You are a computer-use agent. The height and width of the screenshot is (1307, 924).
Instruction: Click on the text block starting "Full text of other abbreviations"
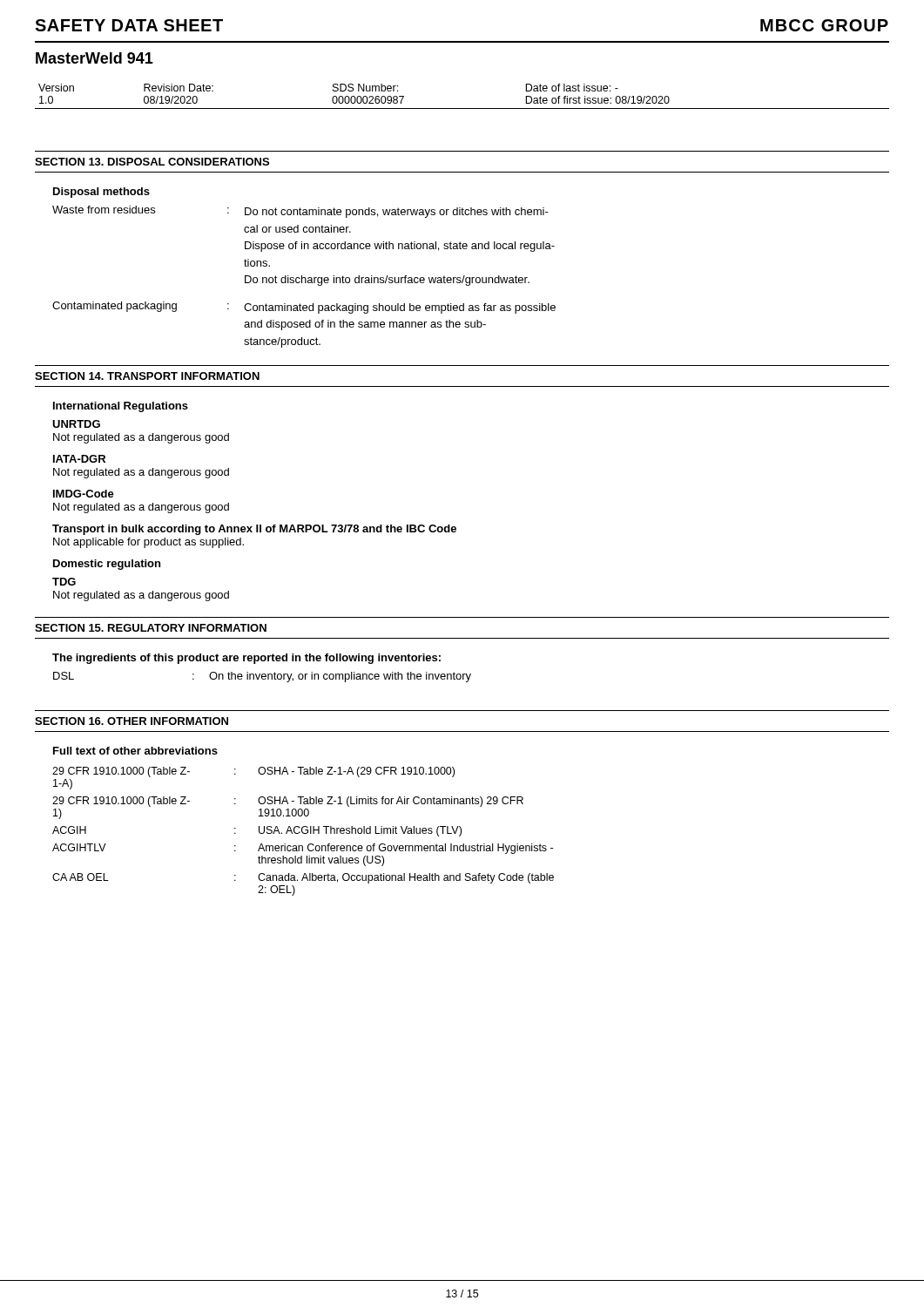point(135,751)
